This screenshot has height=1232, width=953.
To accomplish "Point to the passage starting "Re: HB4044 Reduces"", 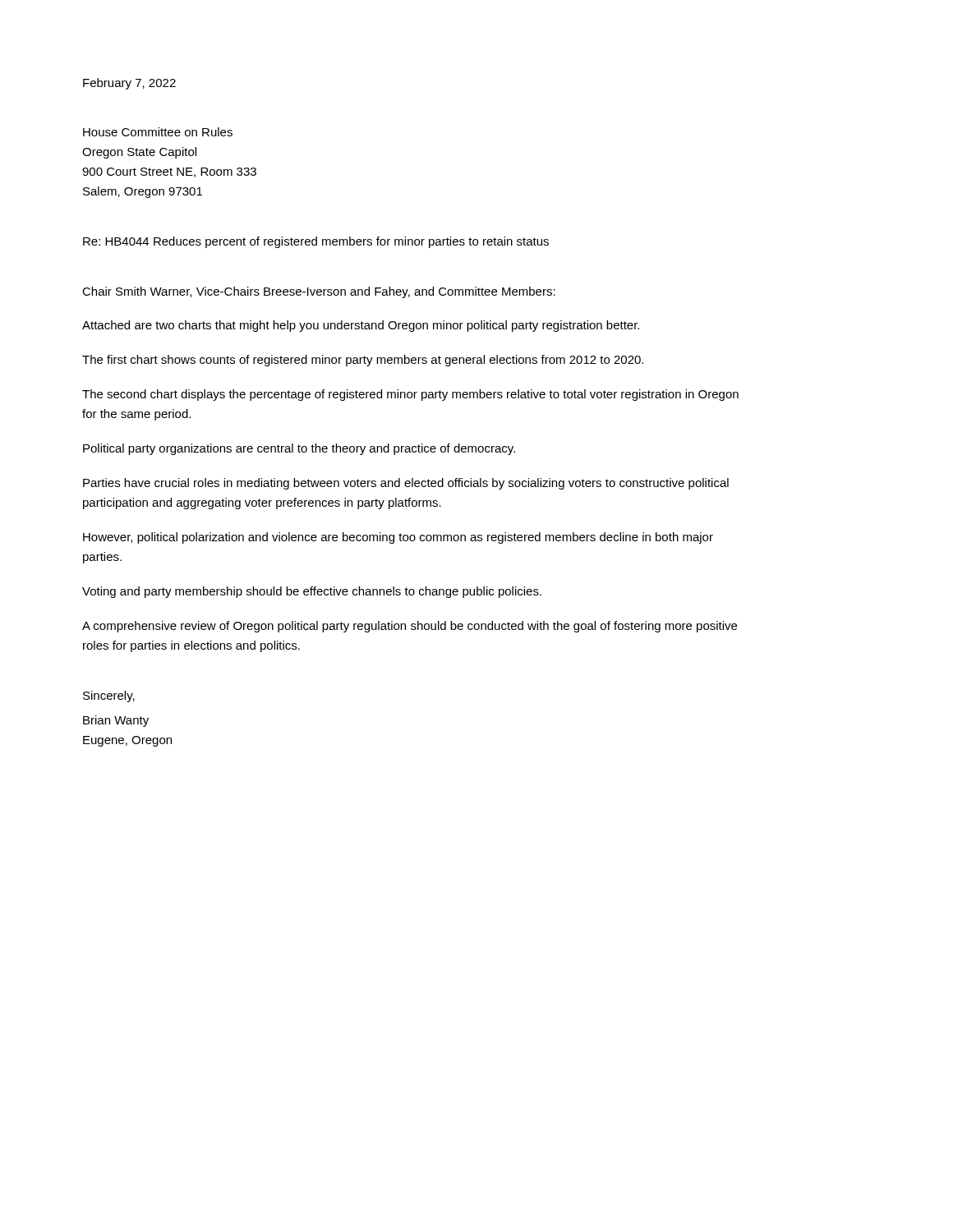I will pos(316,241).
